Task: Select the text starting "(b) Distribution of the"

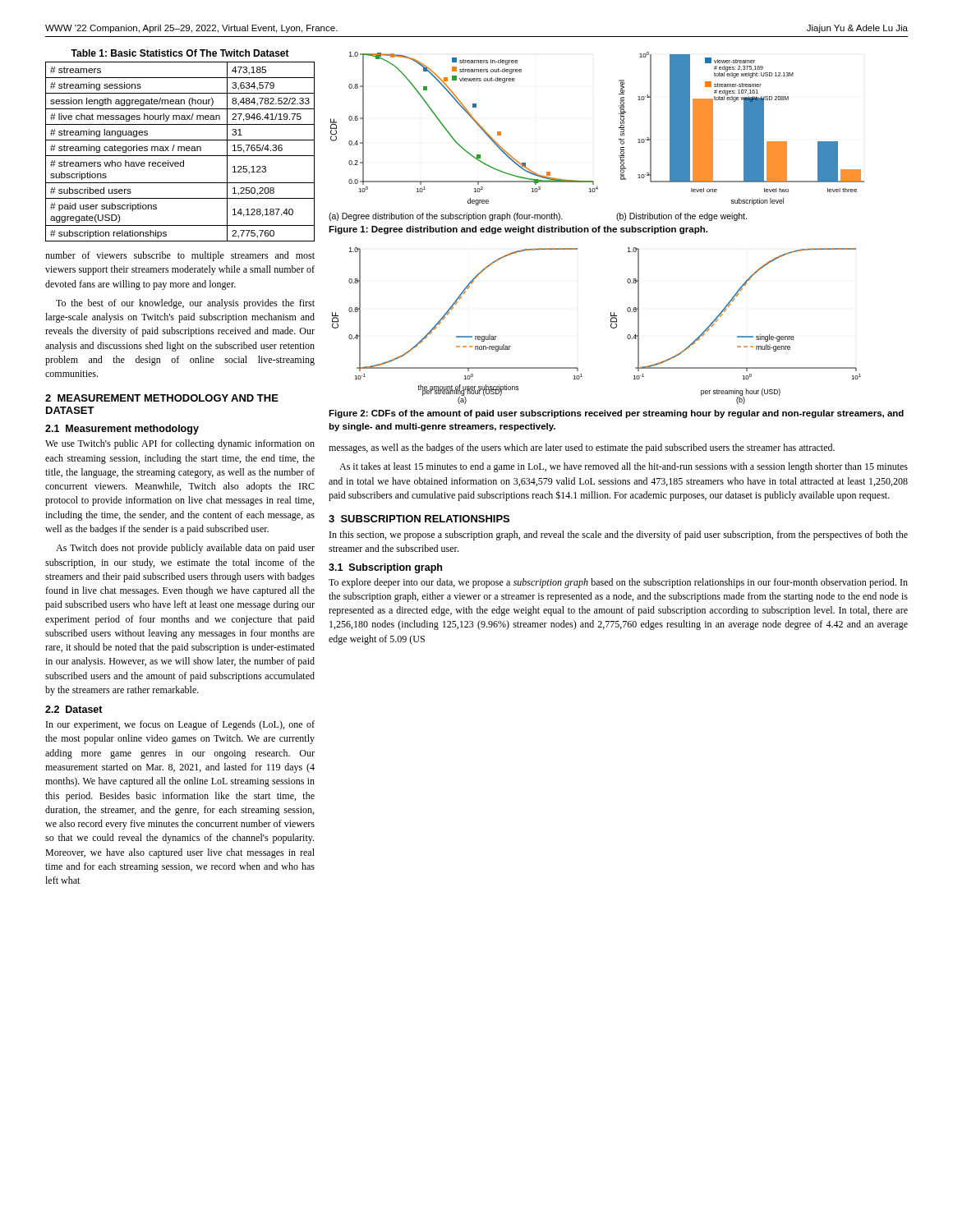Action: [682, 216]
